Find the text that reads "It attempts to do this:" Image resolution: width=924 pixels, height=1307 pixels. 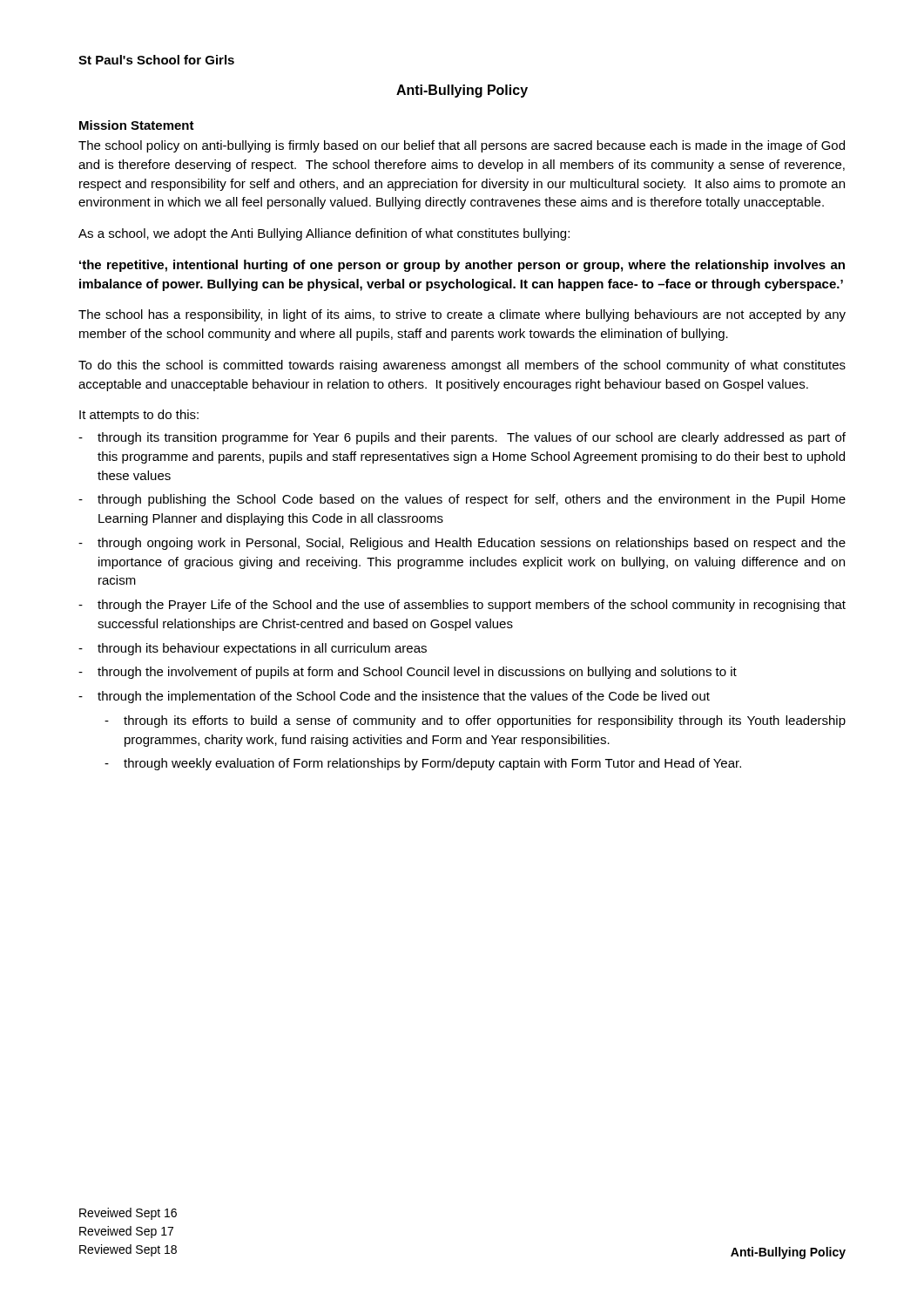[x=139, y=415]
